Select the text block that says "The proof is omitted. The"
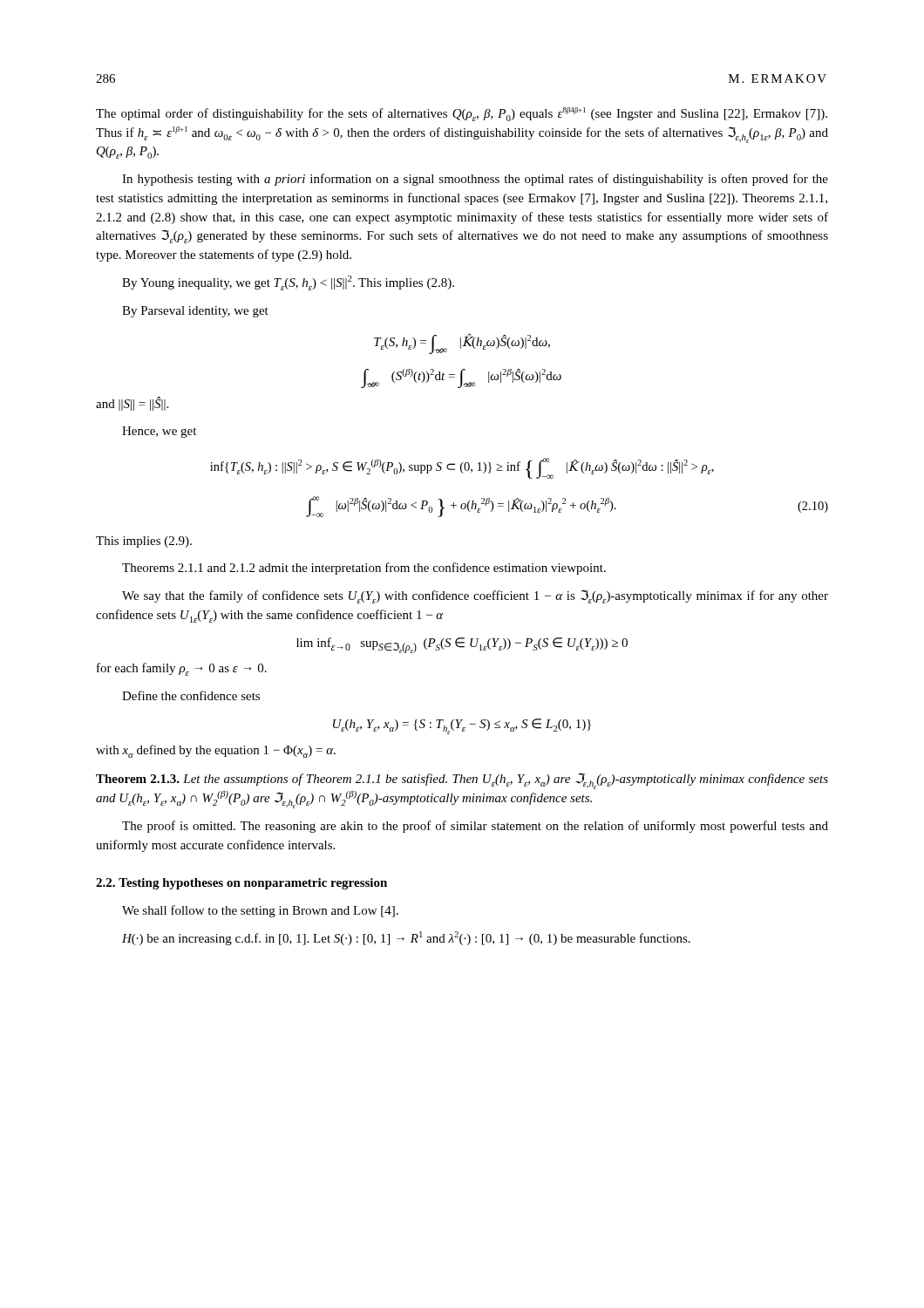Screen dimensions: 1308x924 point(462,836)
